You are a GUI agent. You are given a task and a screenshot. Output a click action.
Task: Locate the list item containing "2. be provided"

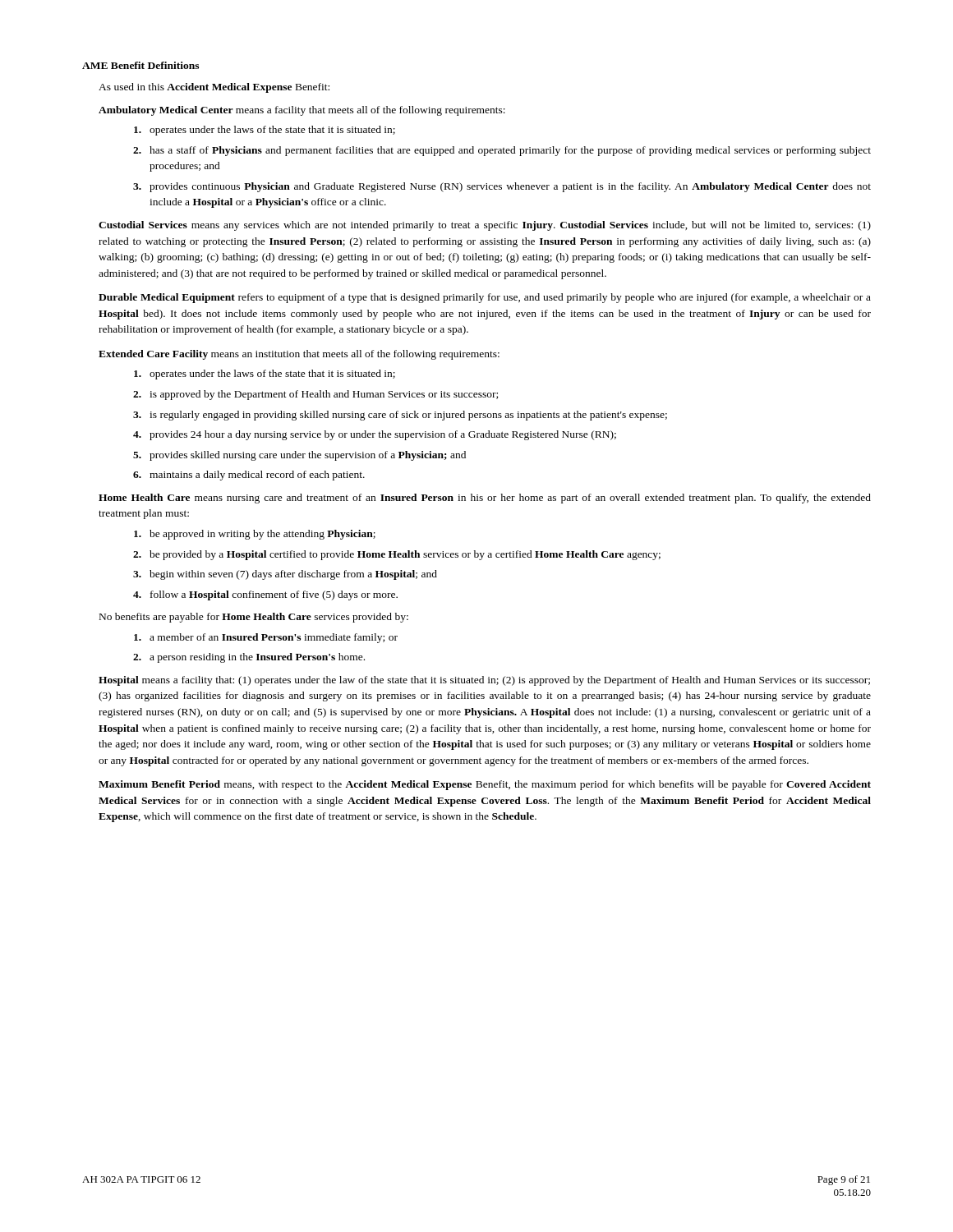click(493, 554)
